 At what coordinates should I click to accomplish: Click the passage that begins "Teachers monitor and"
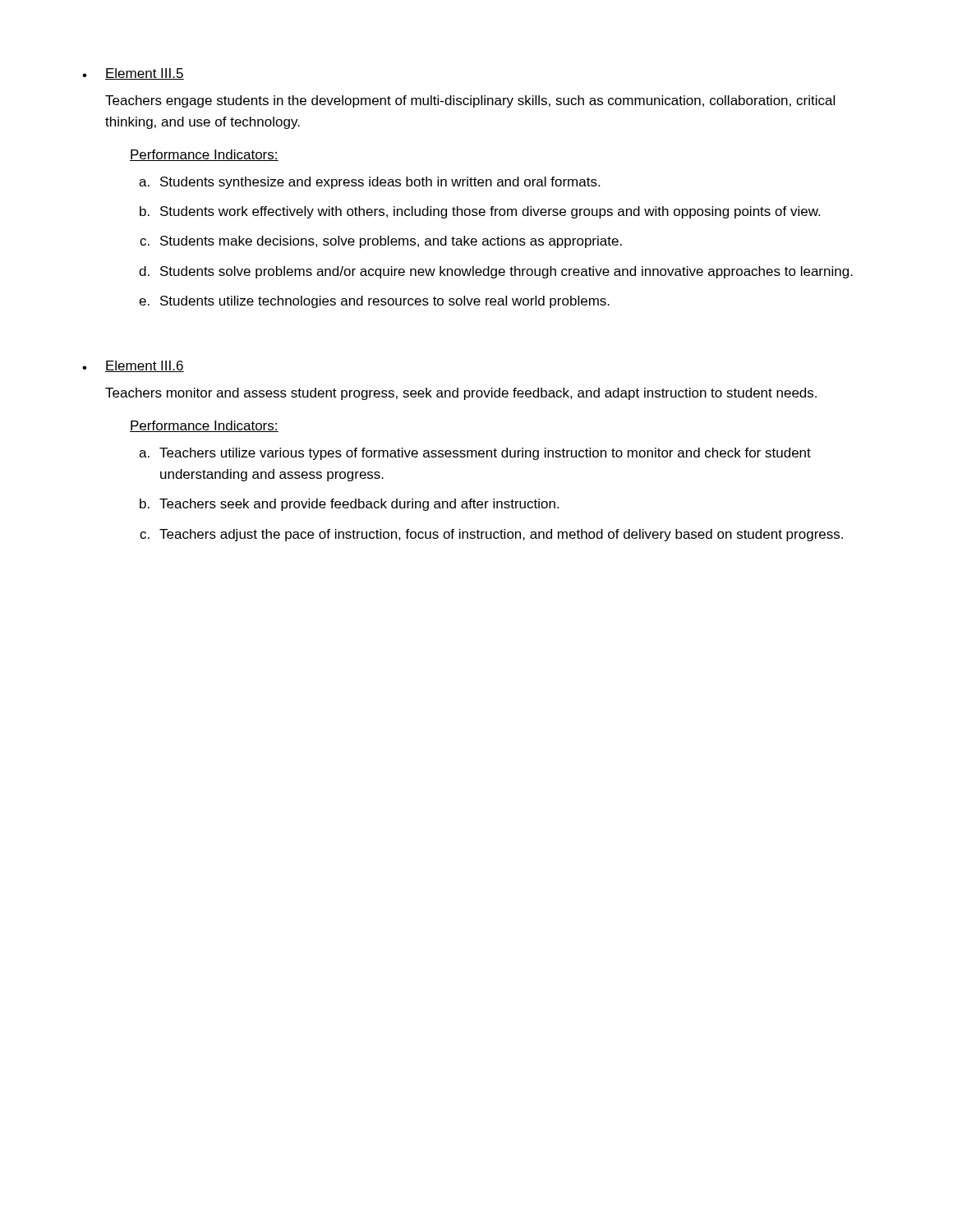pyautogui.click(x=461, y=393)
